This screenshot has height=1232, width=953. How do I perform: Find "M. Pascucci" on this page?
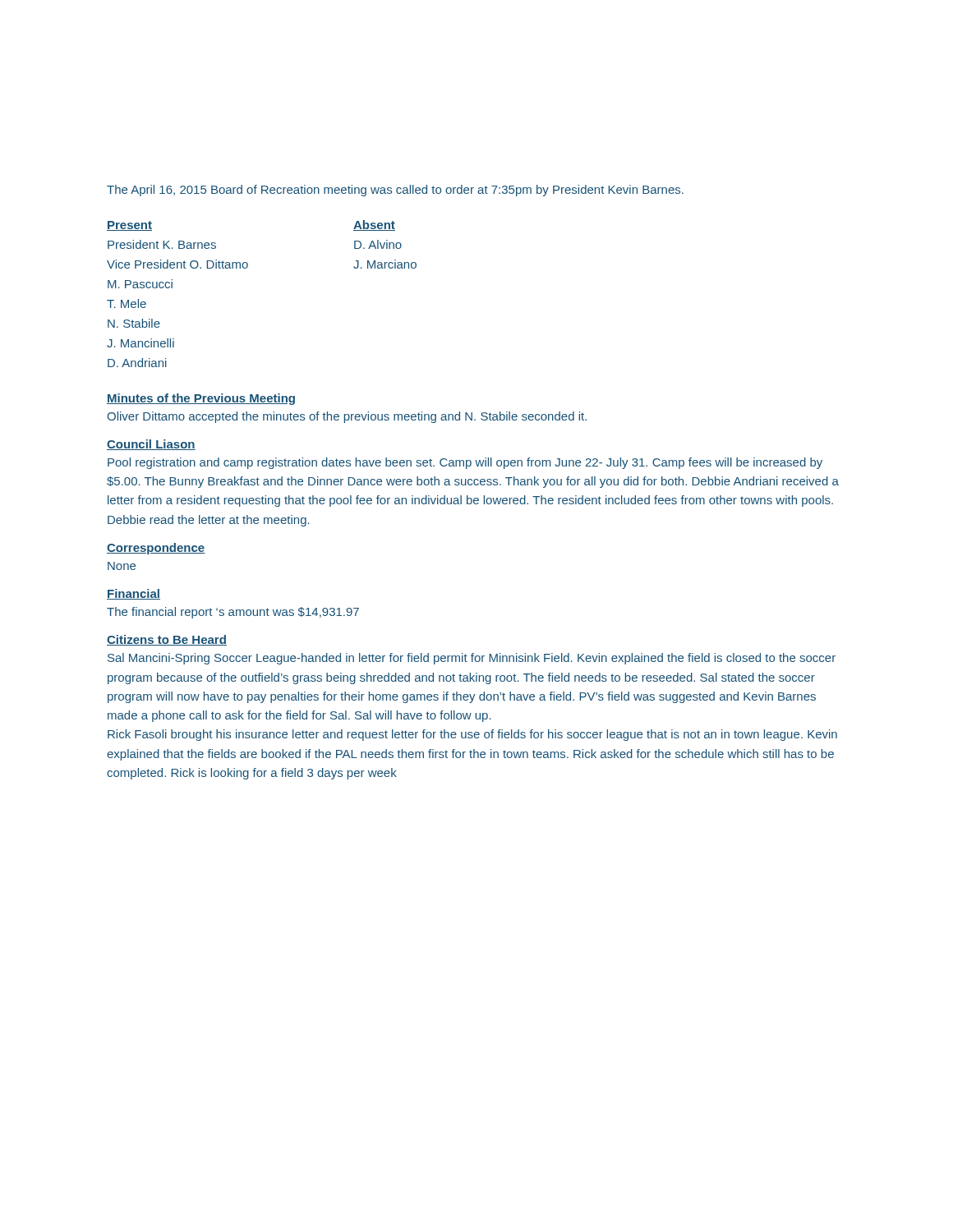click(140, 283)
